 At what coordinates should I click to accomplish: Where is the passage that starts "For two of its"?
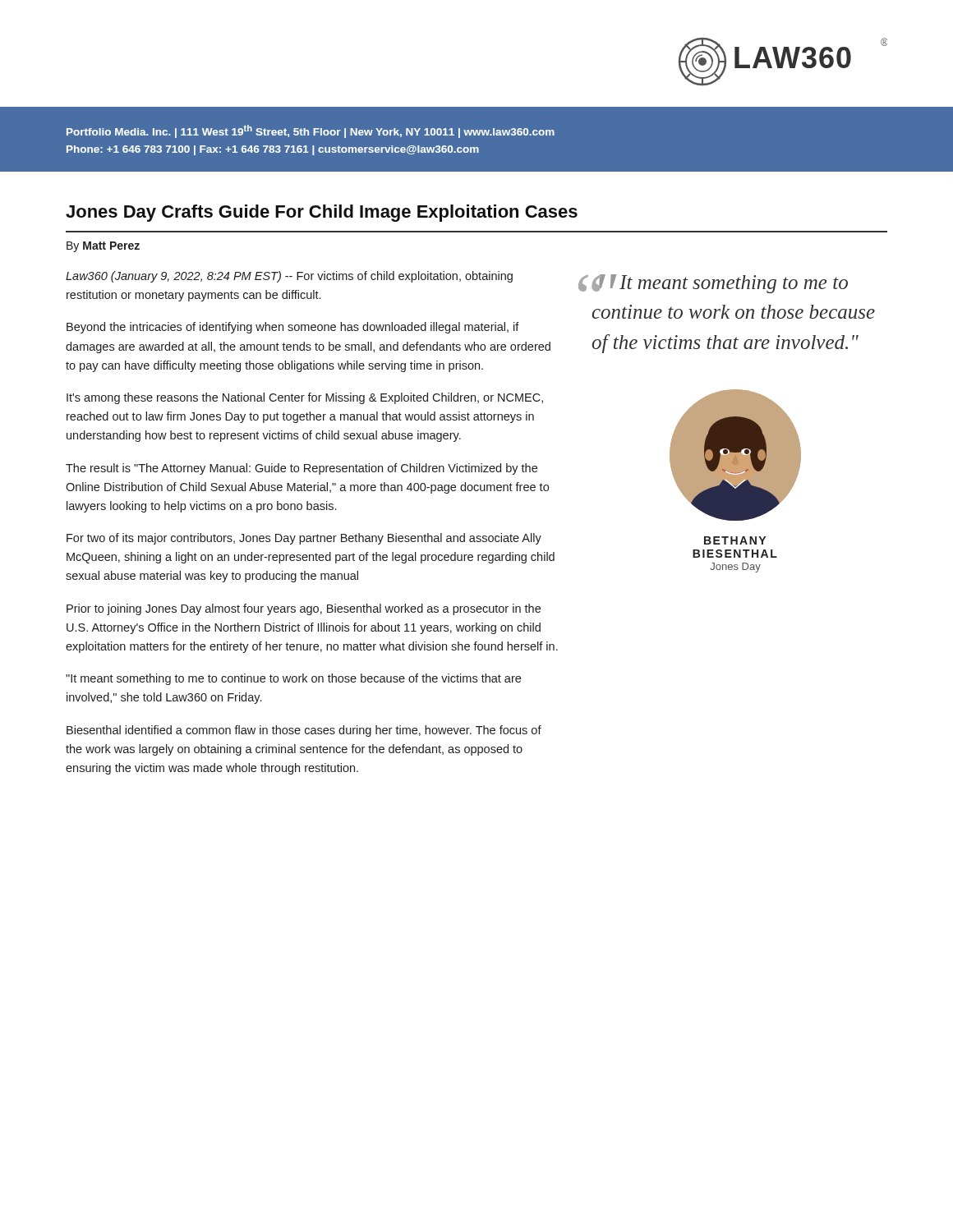point(310,557)
